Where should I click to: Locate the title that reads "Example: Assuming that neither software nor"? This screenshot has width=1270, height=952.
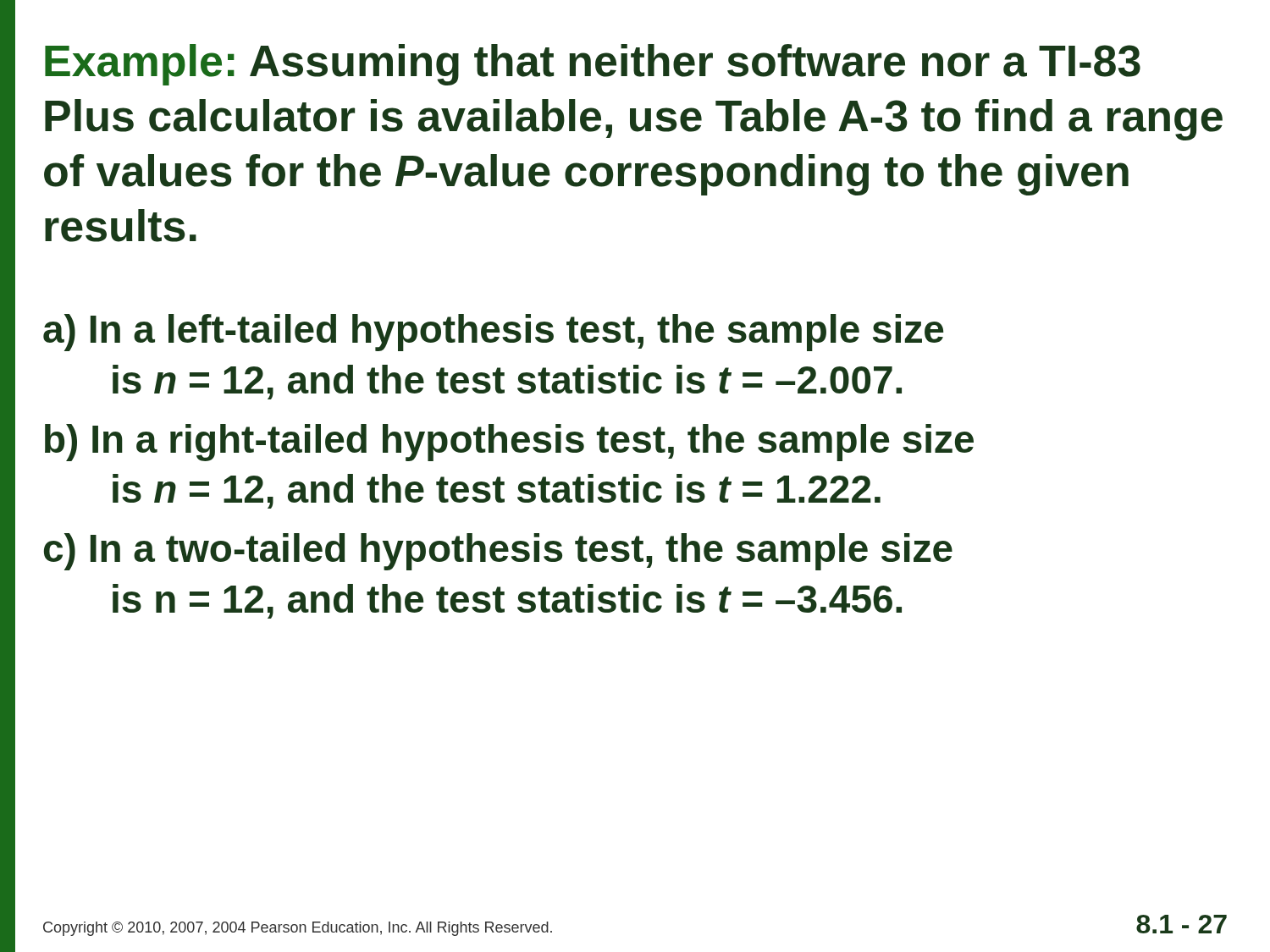point(635,144)
